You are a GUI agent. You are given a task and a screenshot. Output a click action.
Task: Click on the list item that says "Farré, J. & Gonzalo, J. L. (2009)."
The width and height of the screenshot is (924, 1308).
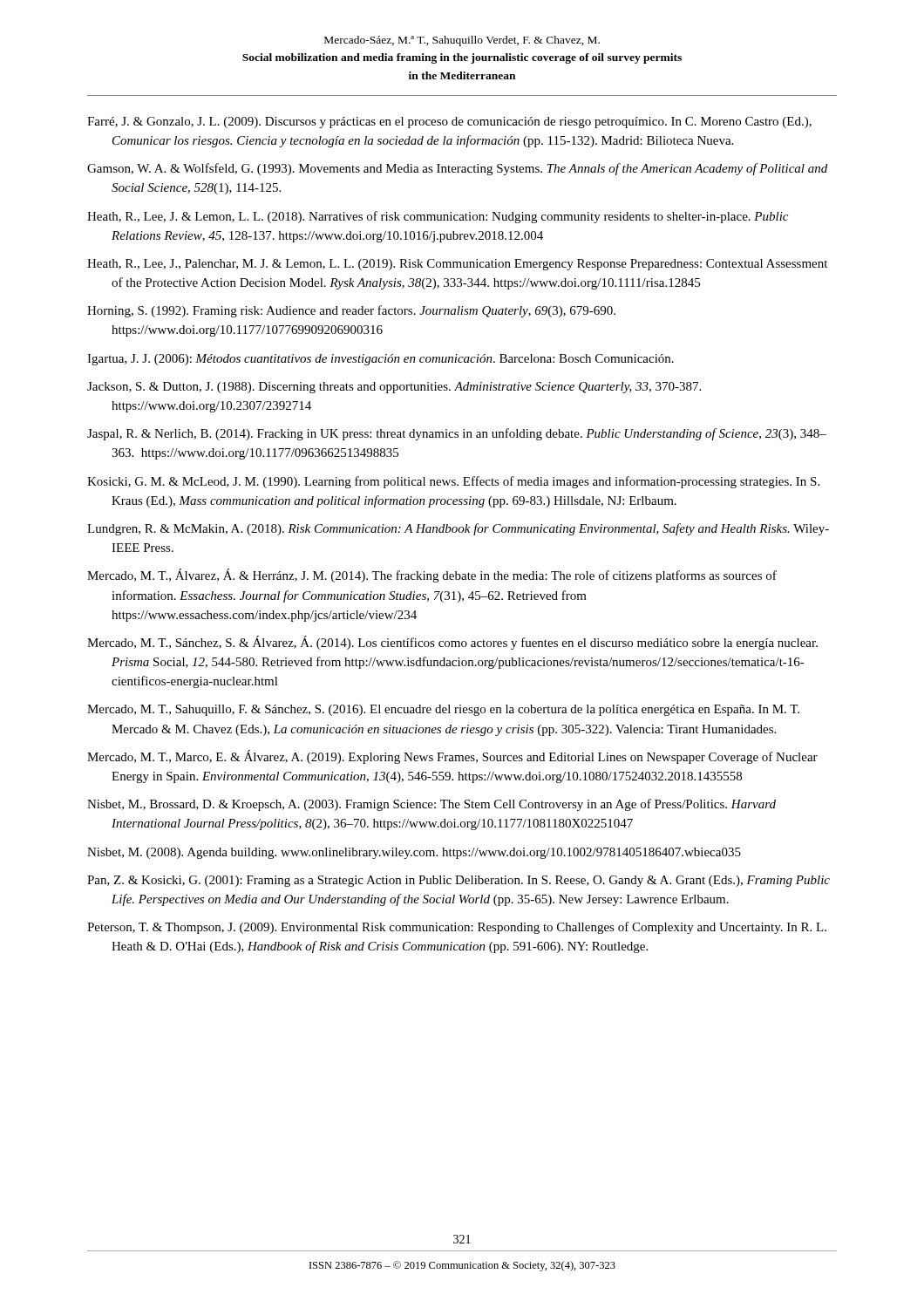click(462, 131)
